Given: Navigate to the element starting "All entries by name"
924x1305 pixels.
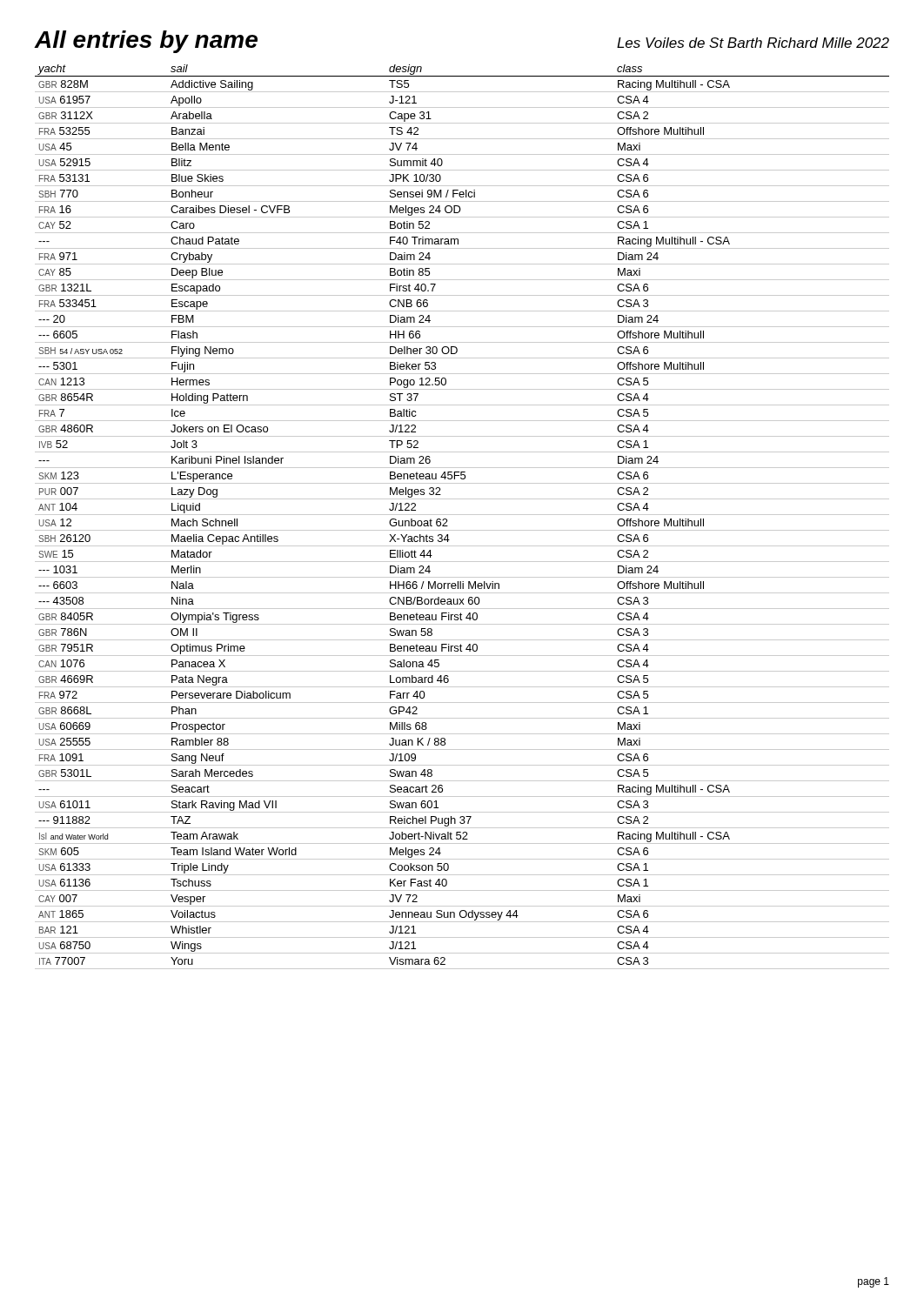Looking at the screenshot, I should (x=147, y=40).
